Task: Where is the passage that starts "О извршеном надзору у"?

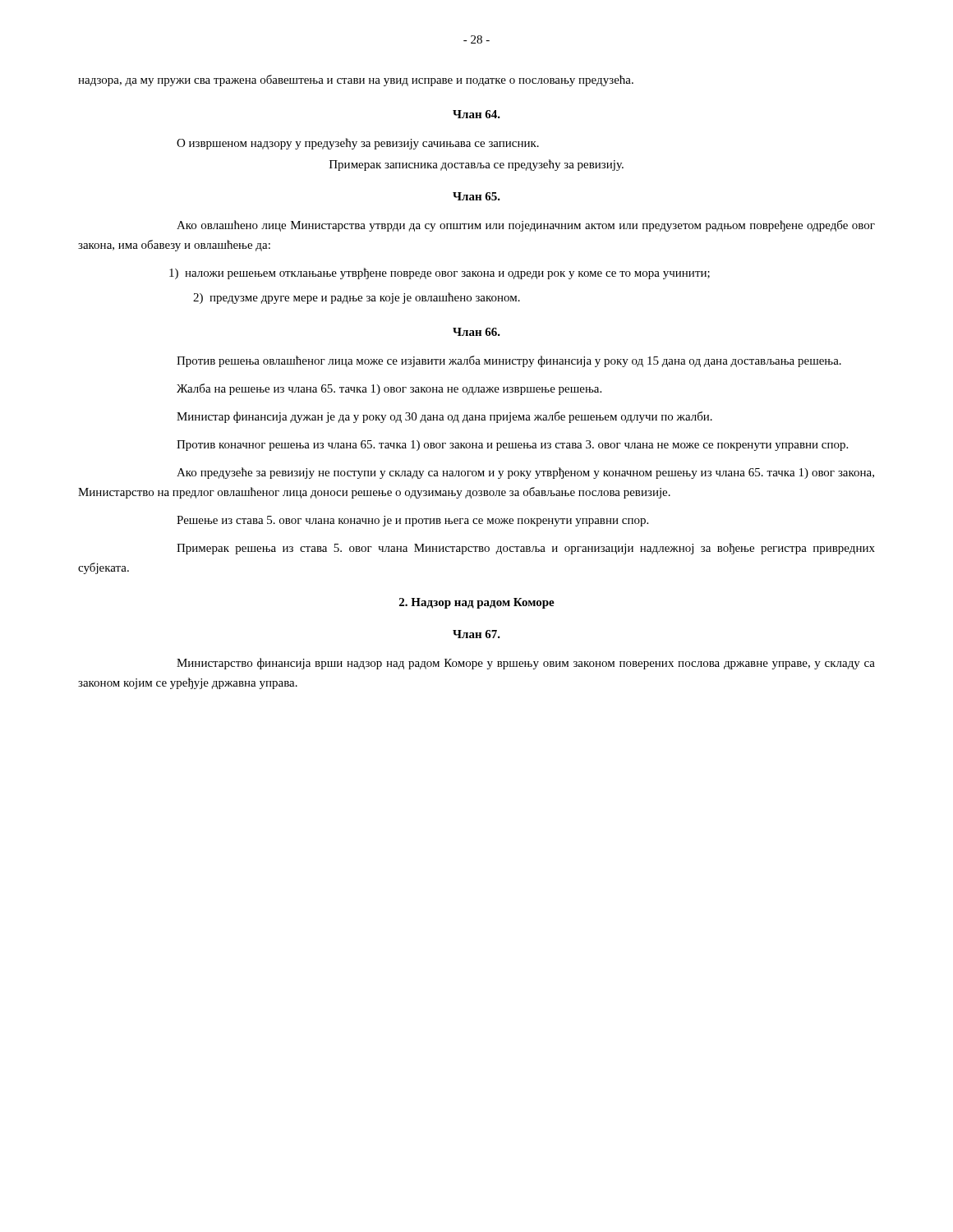Action: tap(358, 143)
